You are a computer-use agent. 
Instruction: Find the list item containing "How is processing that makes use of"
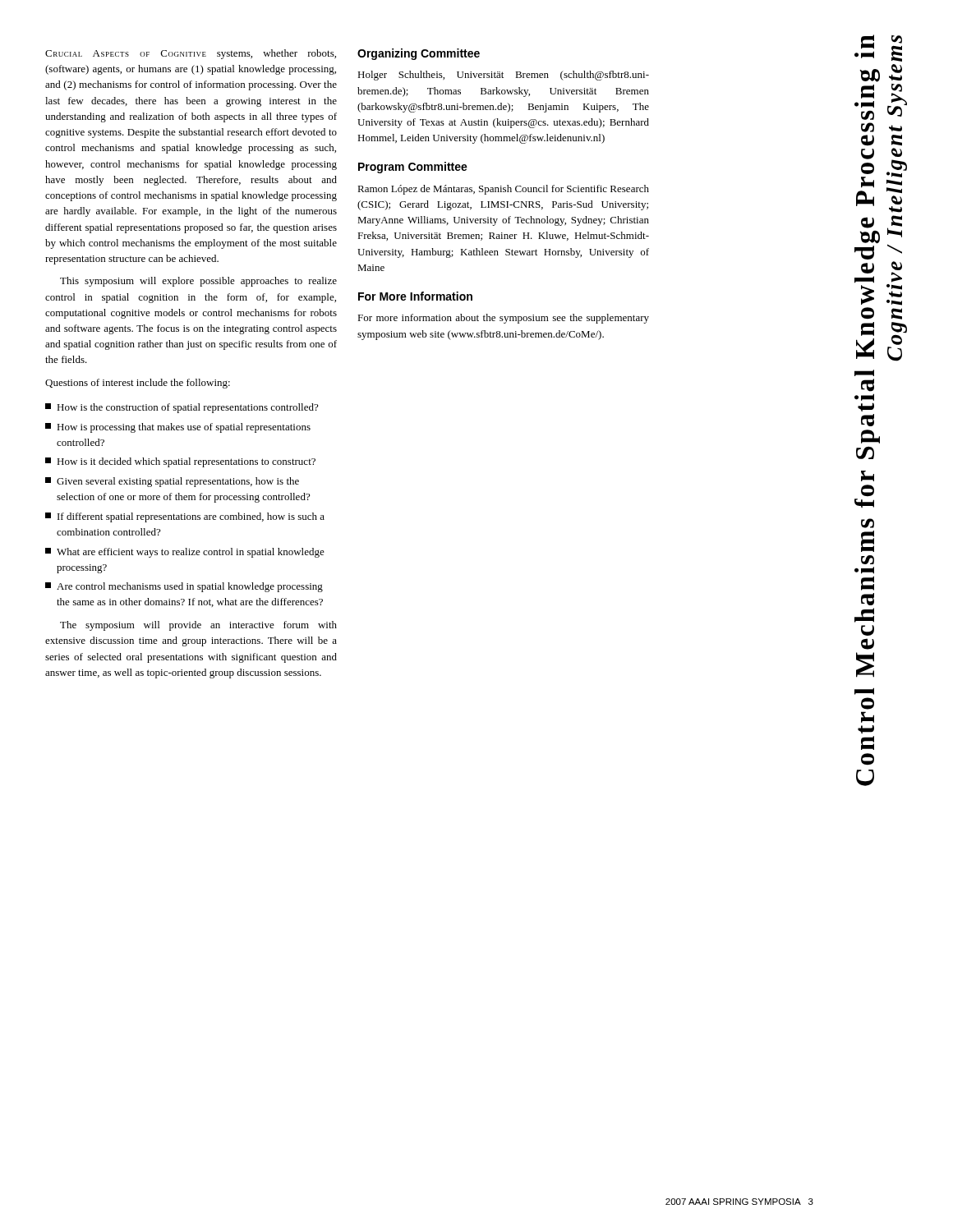point(191,435)
